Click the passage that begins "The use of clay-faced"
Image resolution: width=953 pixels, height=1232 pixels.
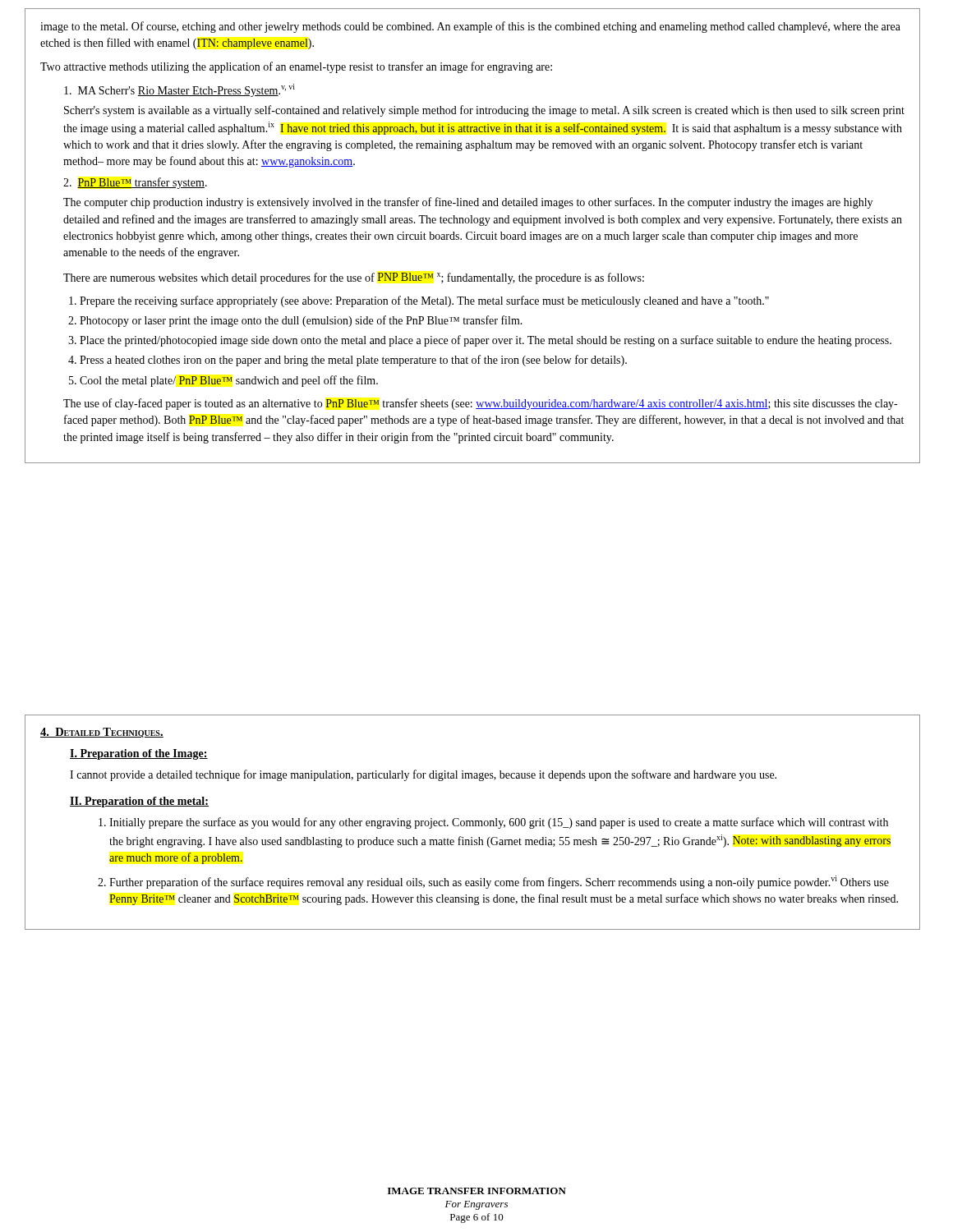484,420
